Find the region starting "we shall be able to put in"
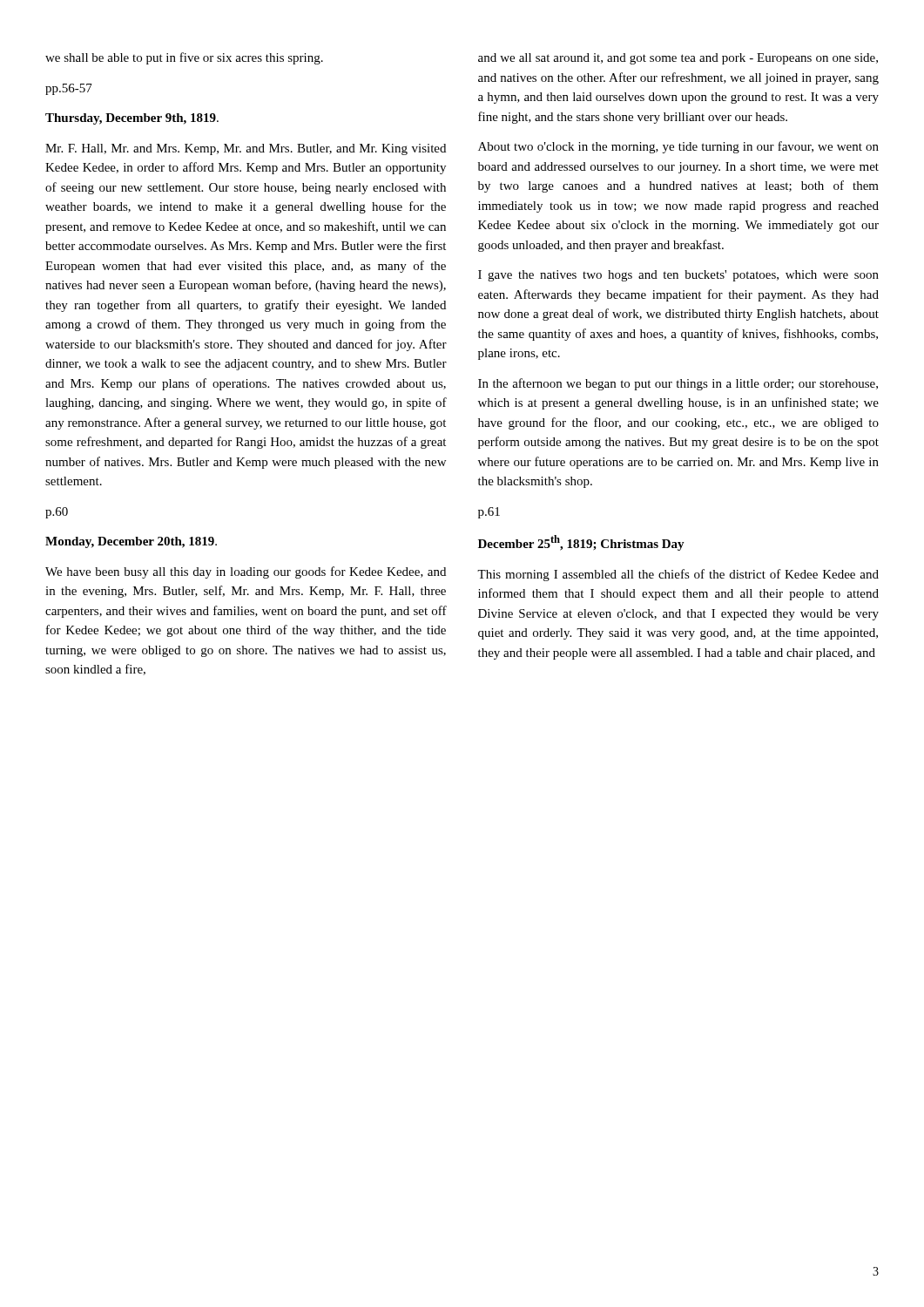Image resolution: width=924 pixels, height=1307 pixels. (246, 58)
